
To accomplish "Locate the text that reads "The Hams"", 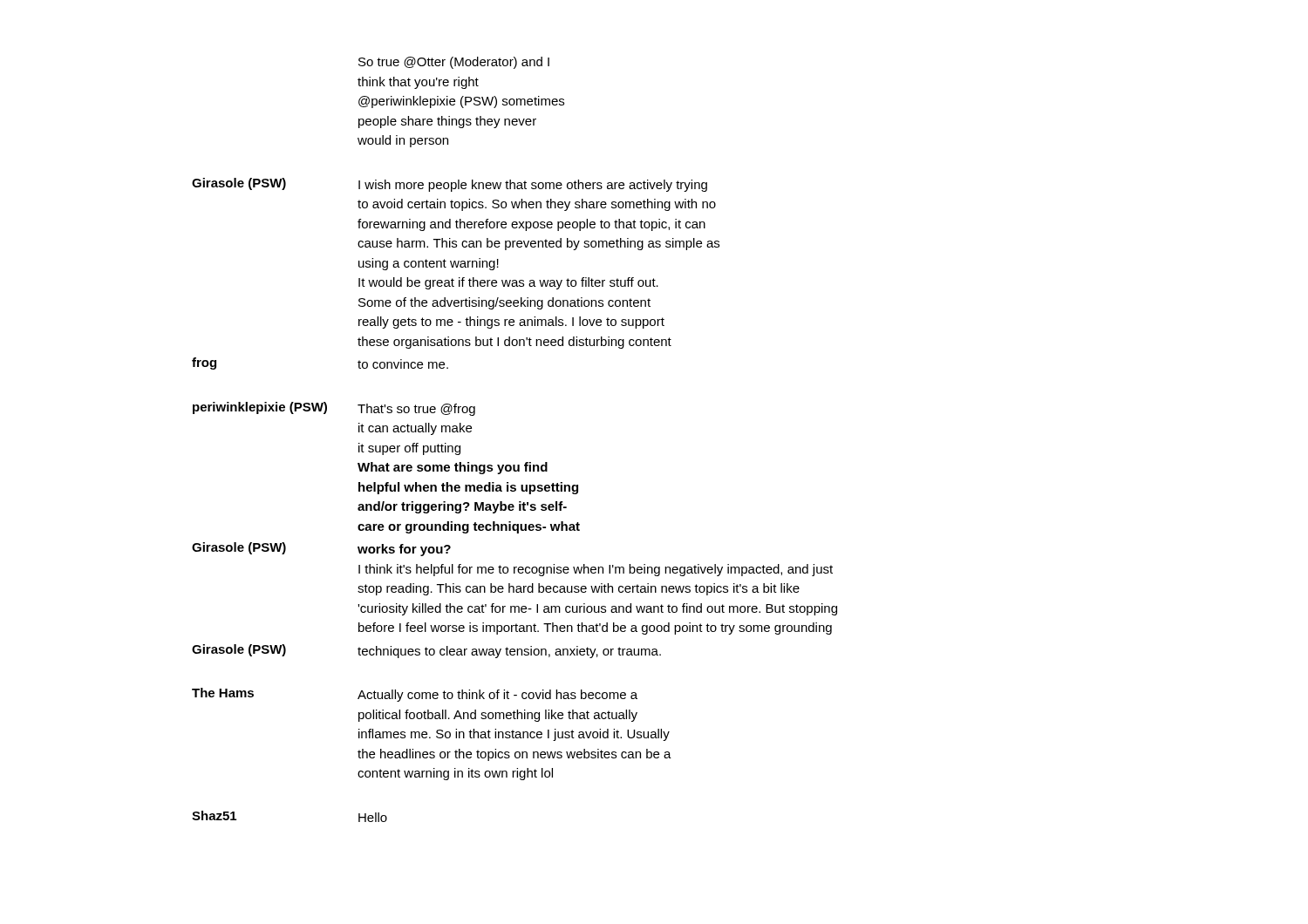I will click(x=223, y=693).
